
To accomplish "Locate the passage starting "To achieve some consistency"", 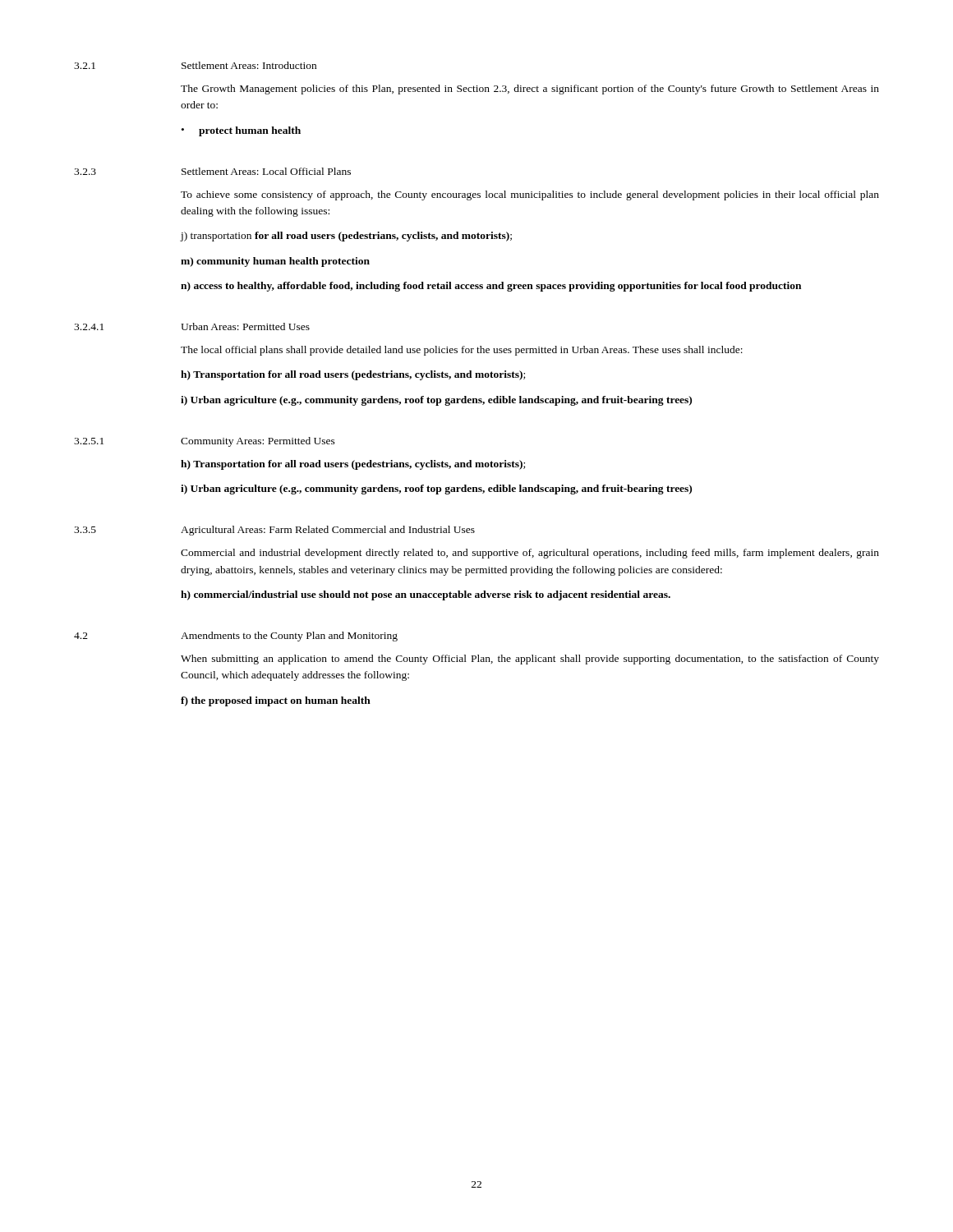I will coord(530,203).
